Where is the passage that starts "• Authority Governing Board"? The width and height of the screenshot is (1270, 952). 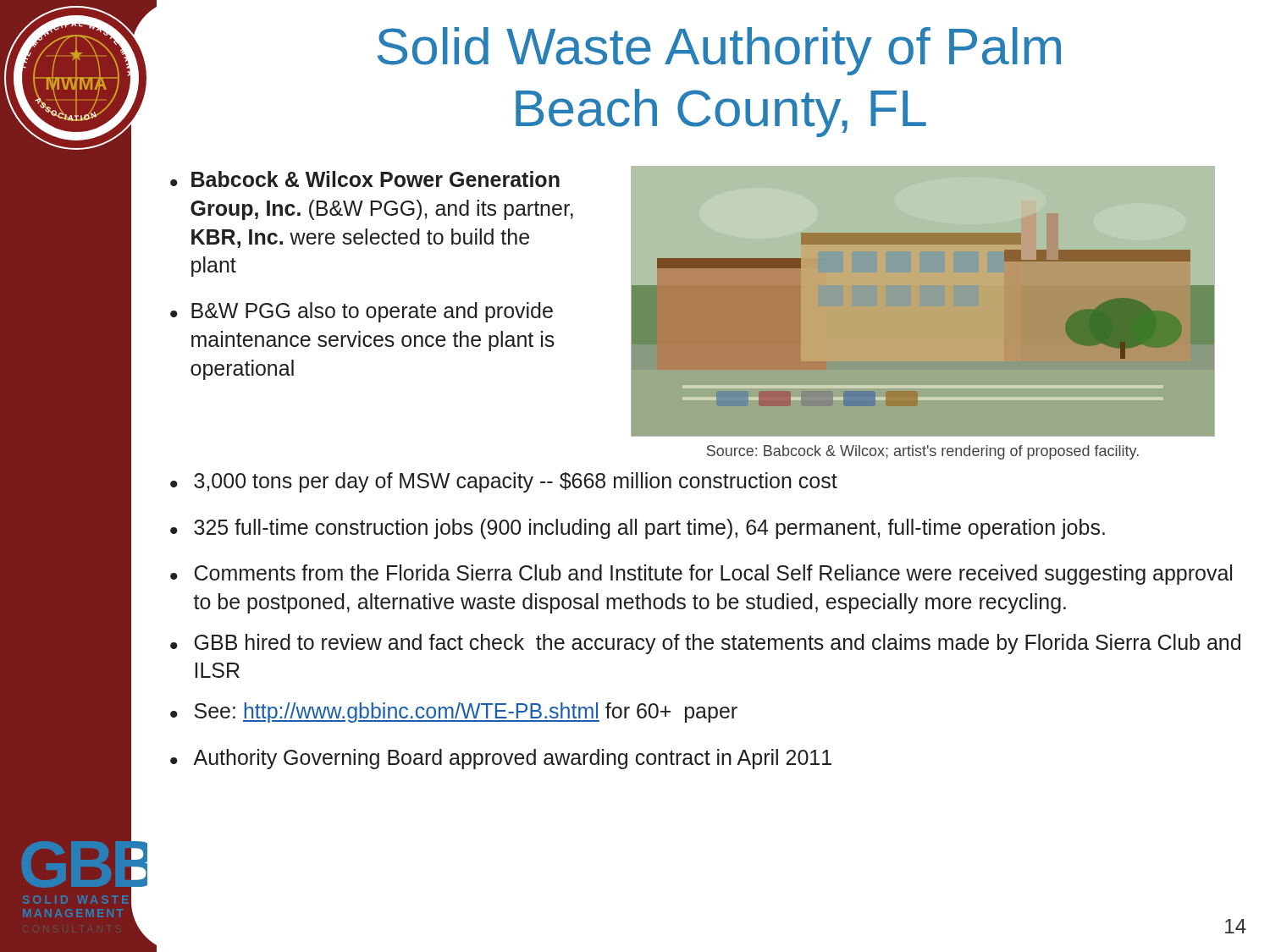click(x=501, y=761)
